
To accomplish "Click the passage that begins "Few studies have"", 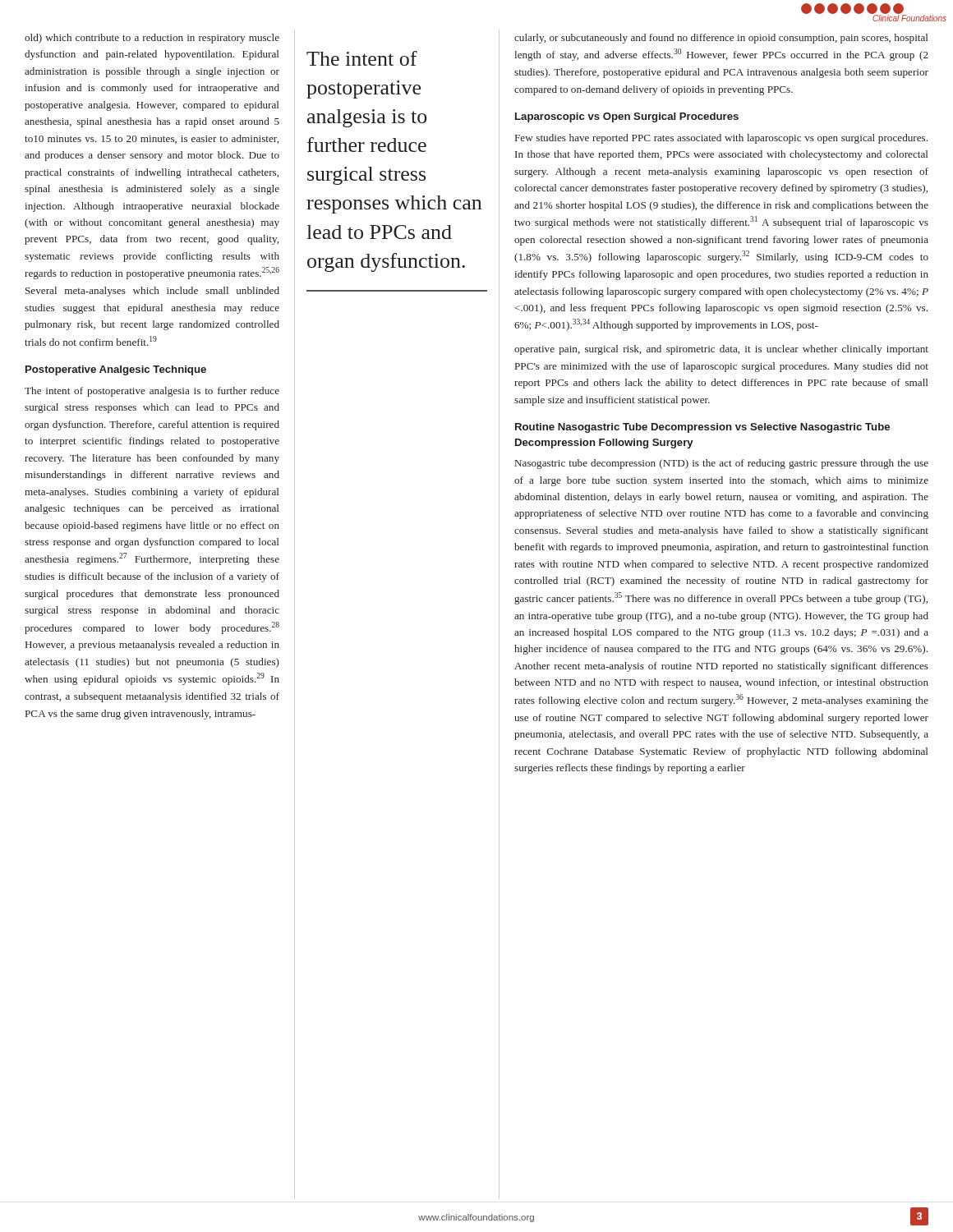I will coord(721,232).
